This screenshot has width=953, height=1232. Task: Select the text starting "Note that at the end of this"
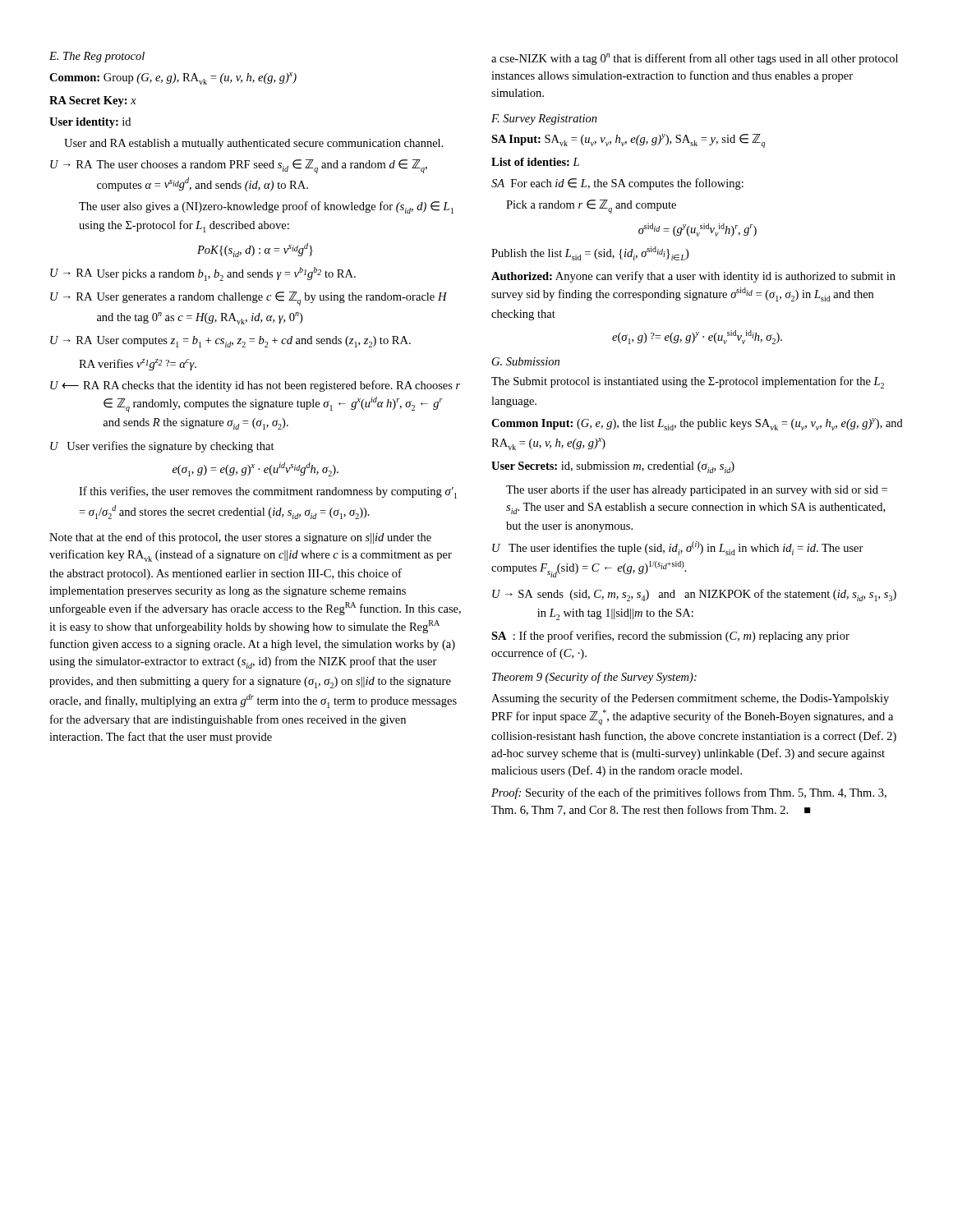pyautogui.click(x=255, y=637)
